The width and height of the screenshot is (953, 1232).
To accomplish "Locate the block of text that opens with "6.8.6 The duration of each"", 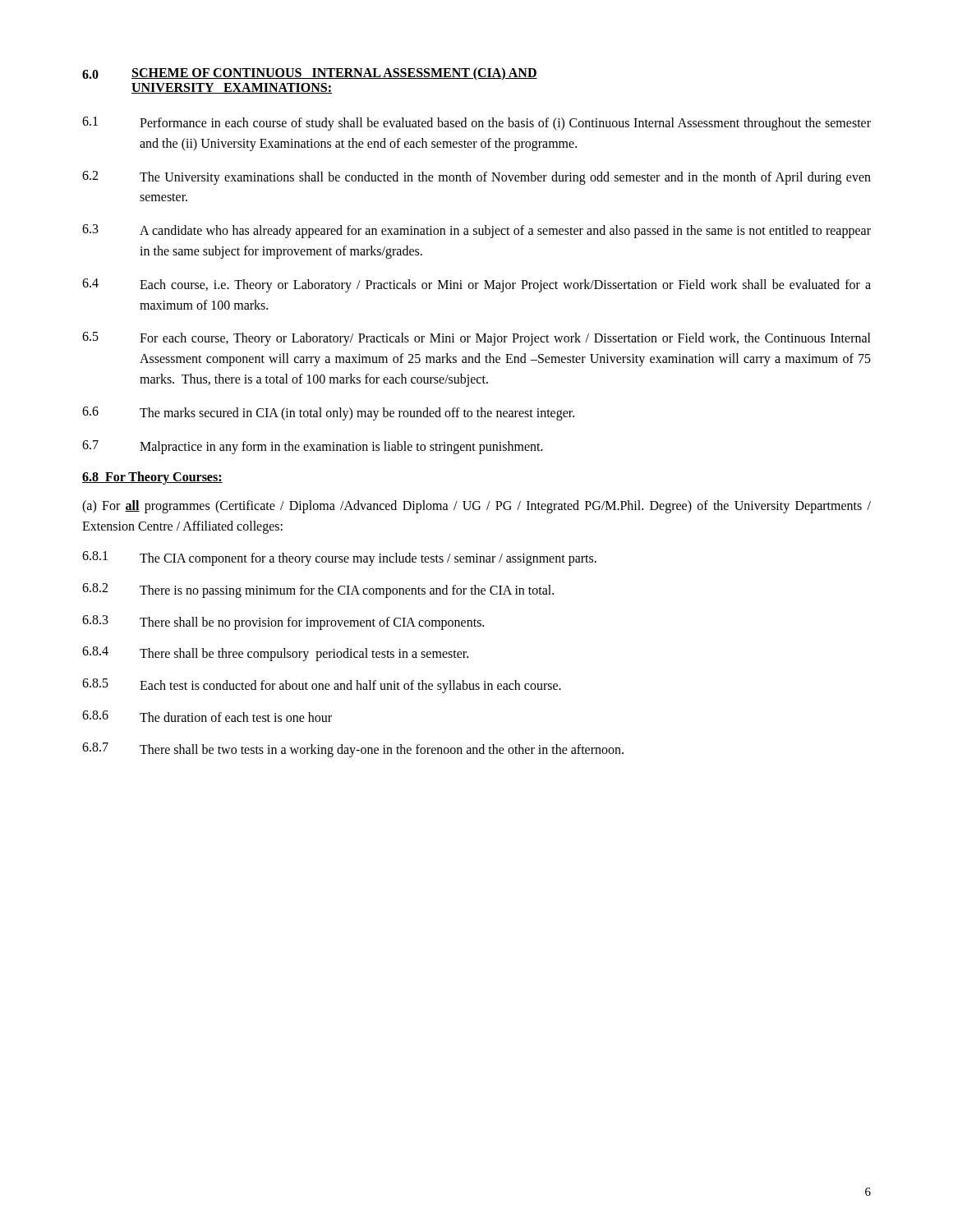I will 207,716.
